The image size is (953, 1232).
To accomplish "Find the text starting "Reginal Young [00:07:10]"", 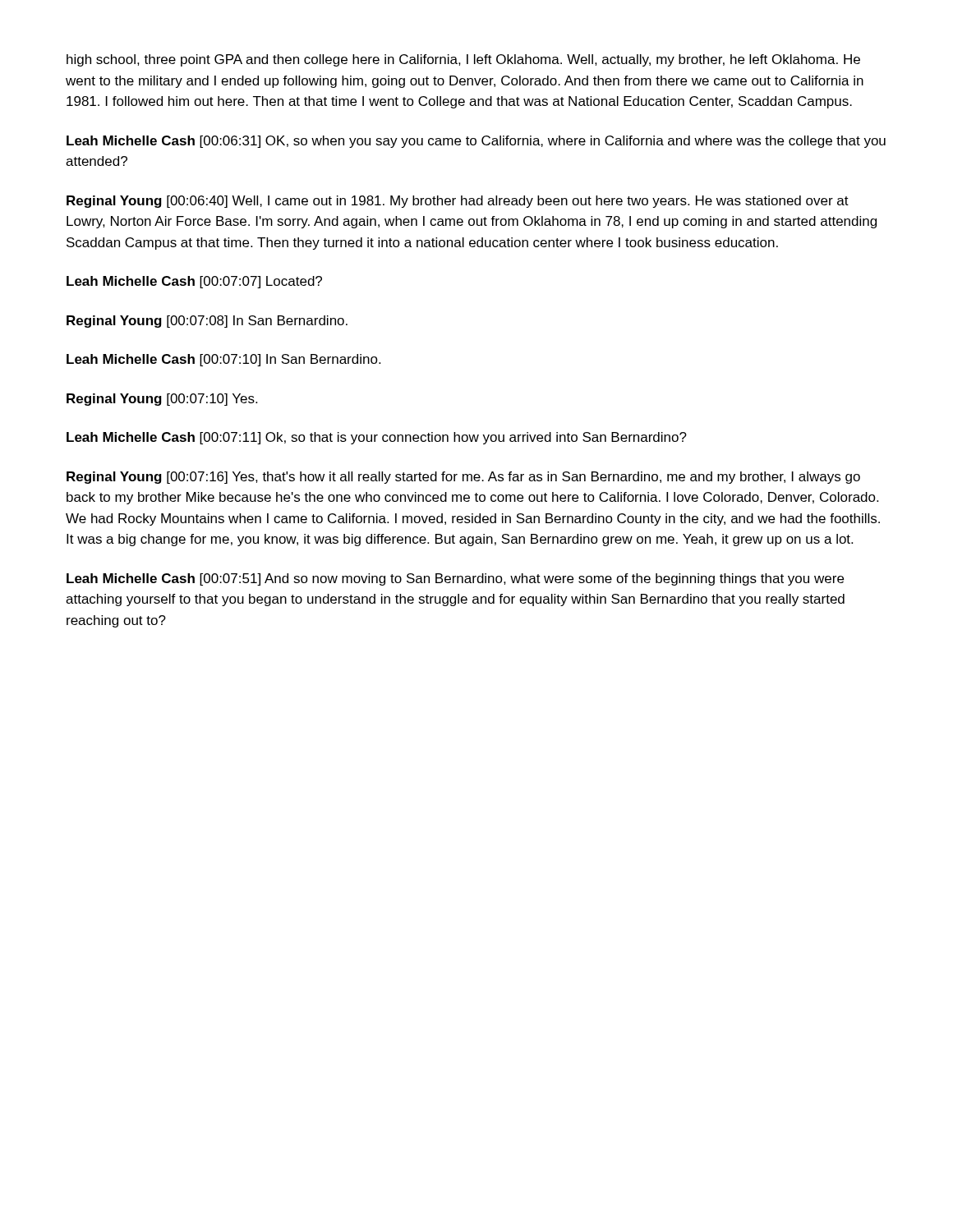I will (162, 398).
